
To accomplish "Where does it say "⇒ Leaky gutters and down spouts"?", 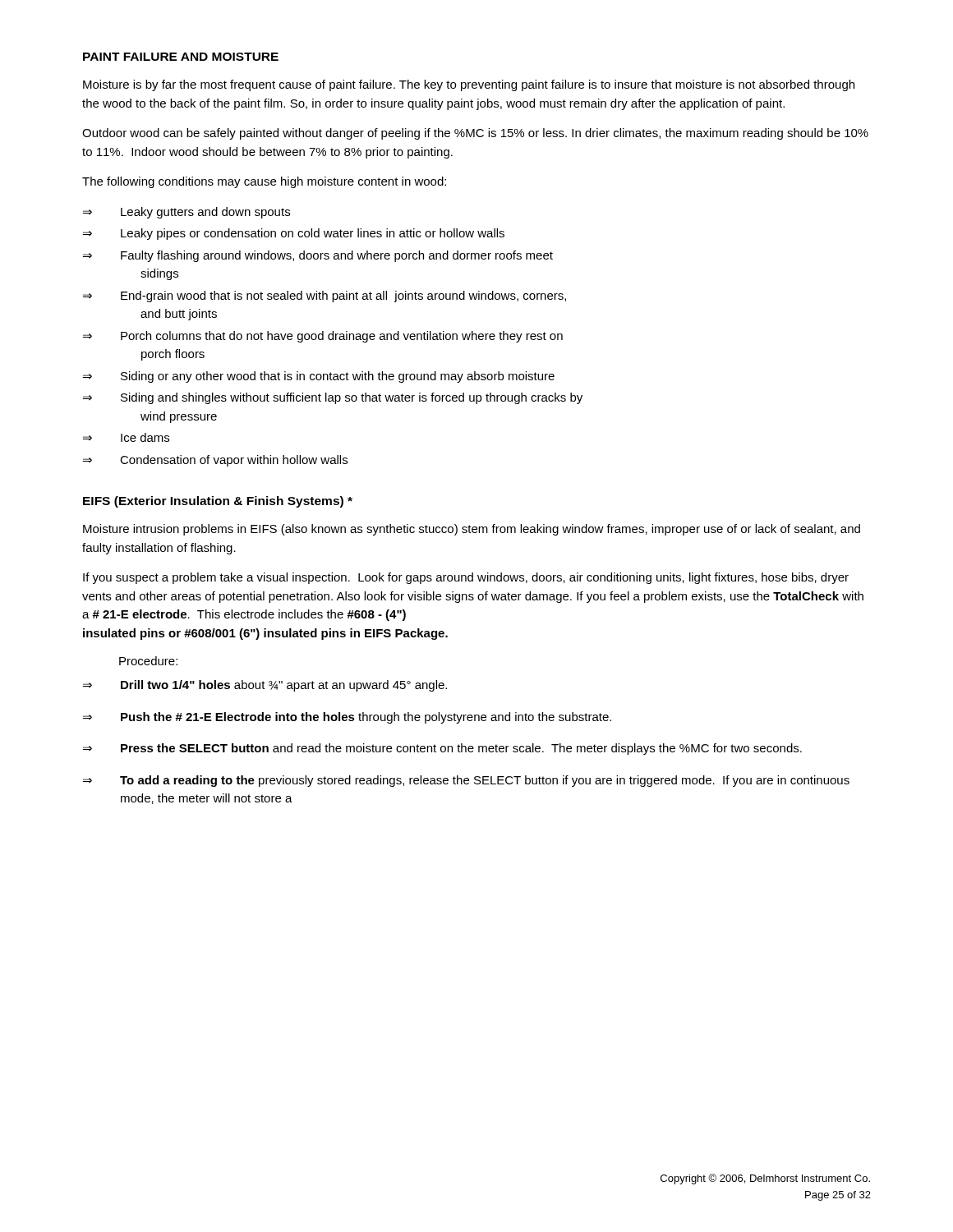I will click(x=186, y=213).
